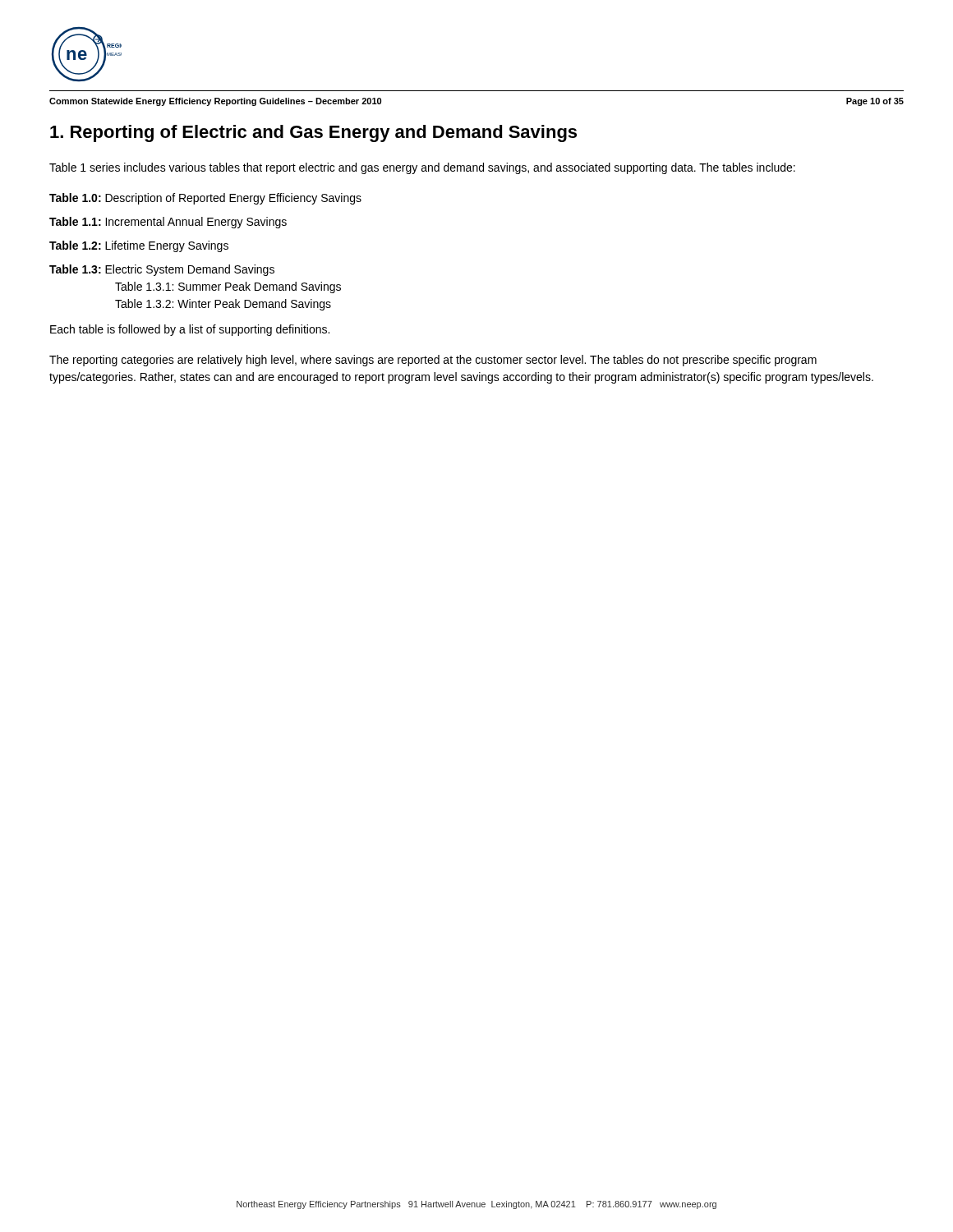Locate the title with the text "1. Reporting of Electric and Gas Energy and"

pyautogui.click(x=313, y=132)
